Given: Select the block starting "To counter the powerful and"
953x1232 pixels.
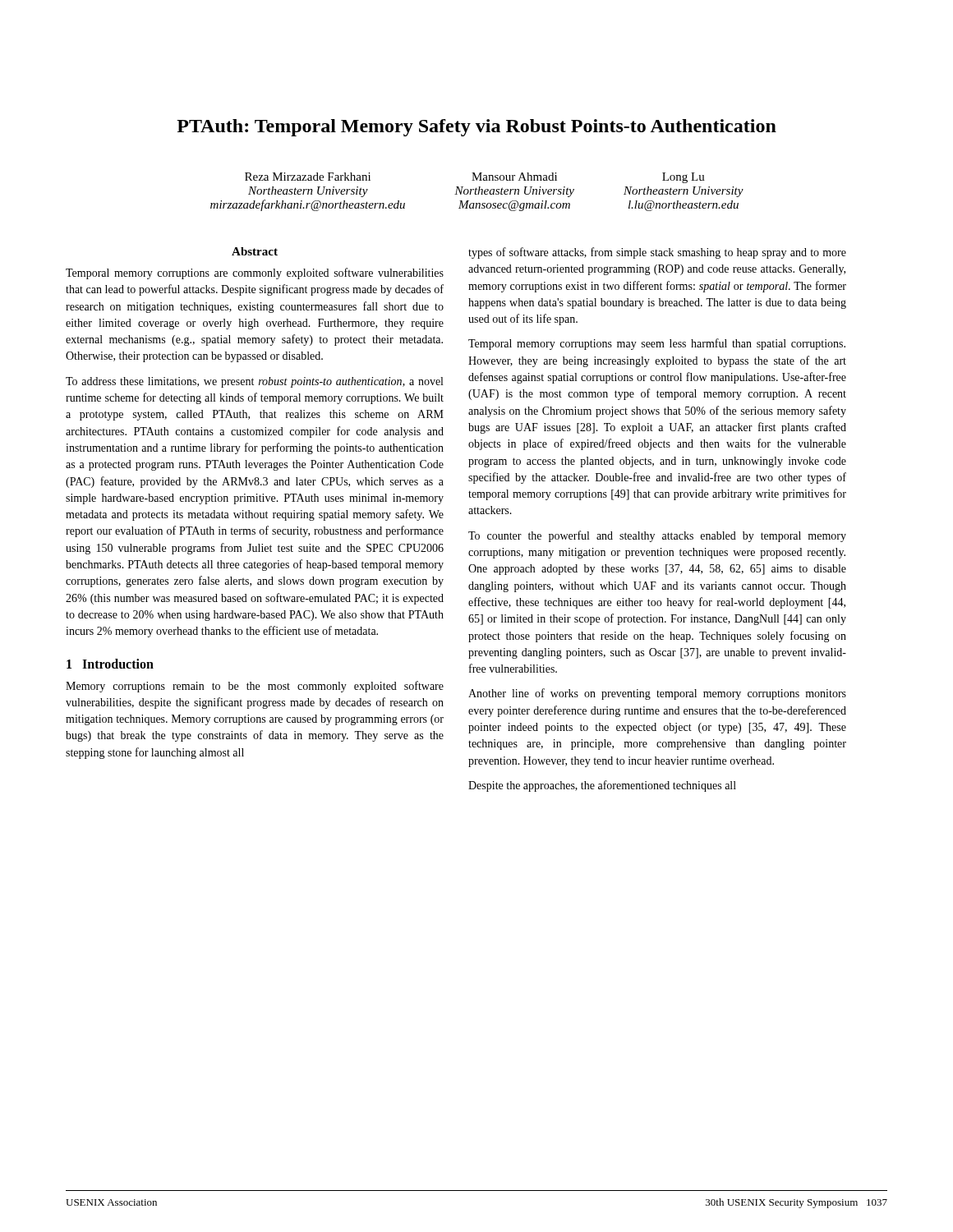Looking at the screenshot, I should 657,602.
